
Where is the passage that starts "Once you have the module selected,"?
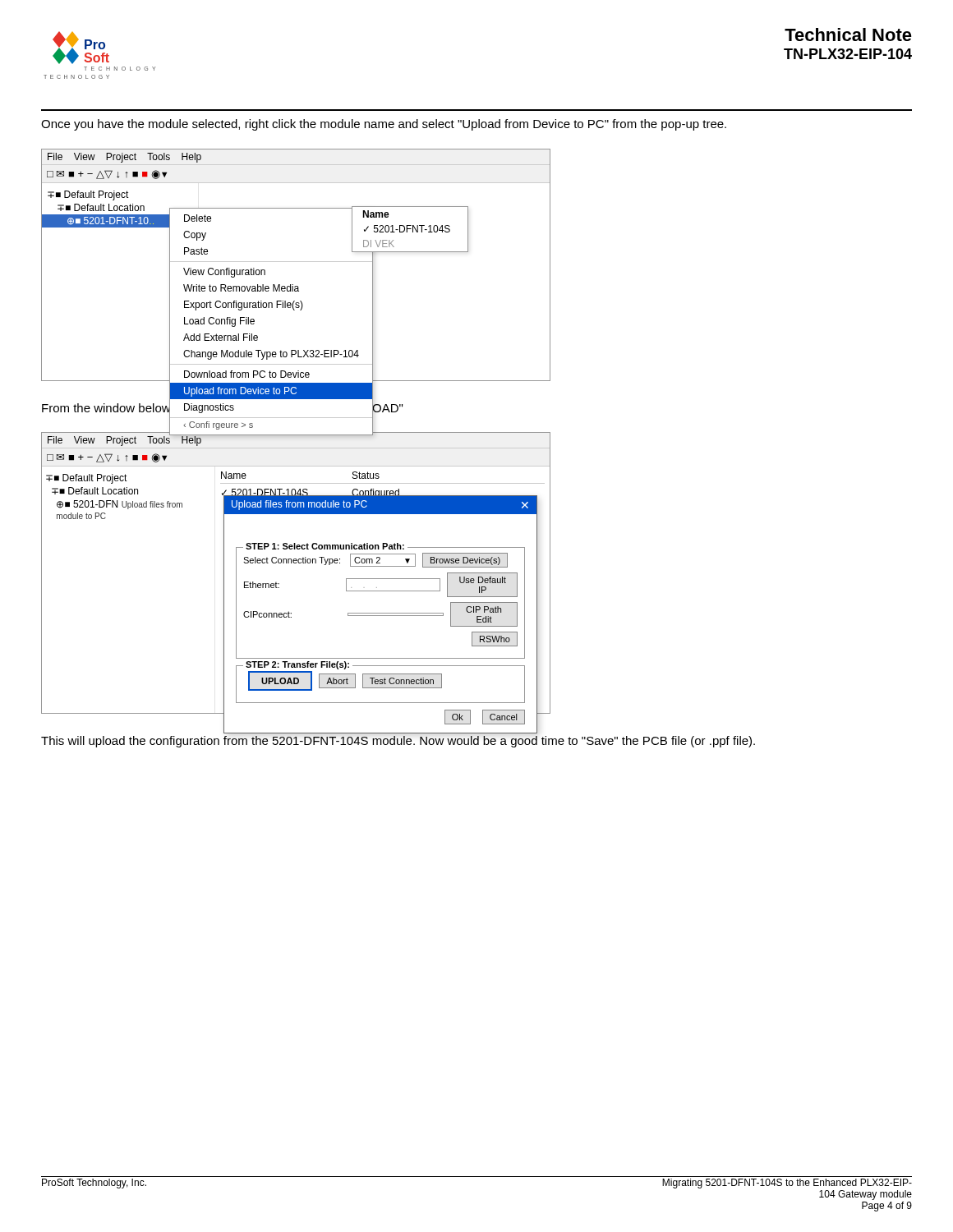click(384, 124)
